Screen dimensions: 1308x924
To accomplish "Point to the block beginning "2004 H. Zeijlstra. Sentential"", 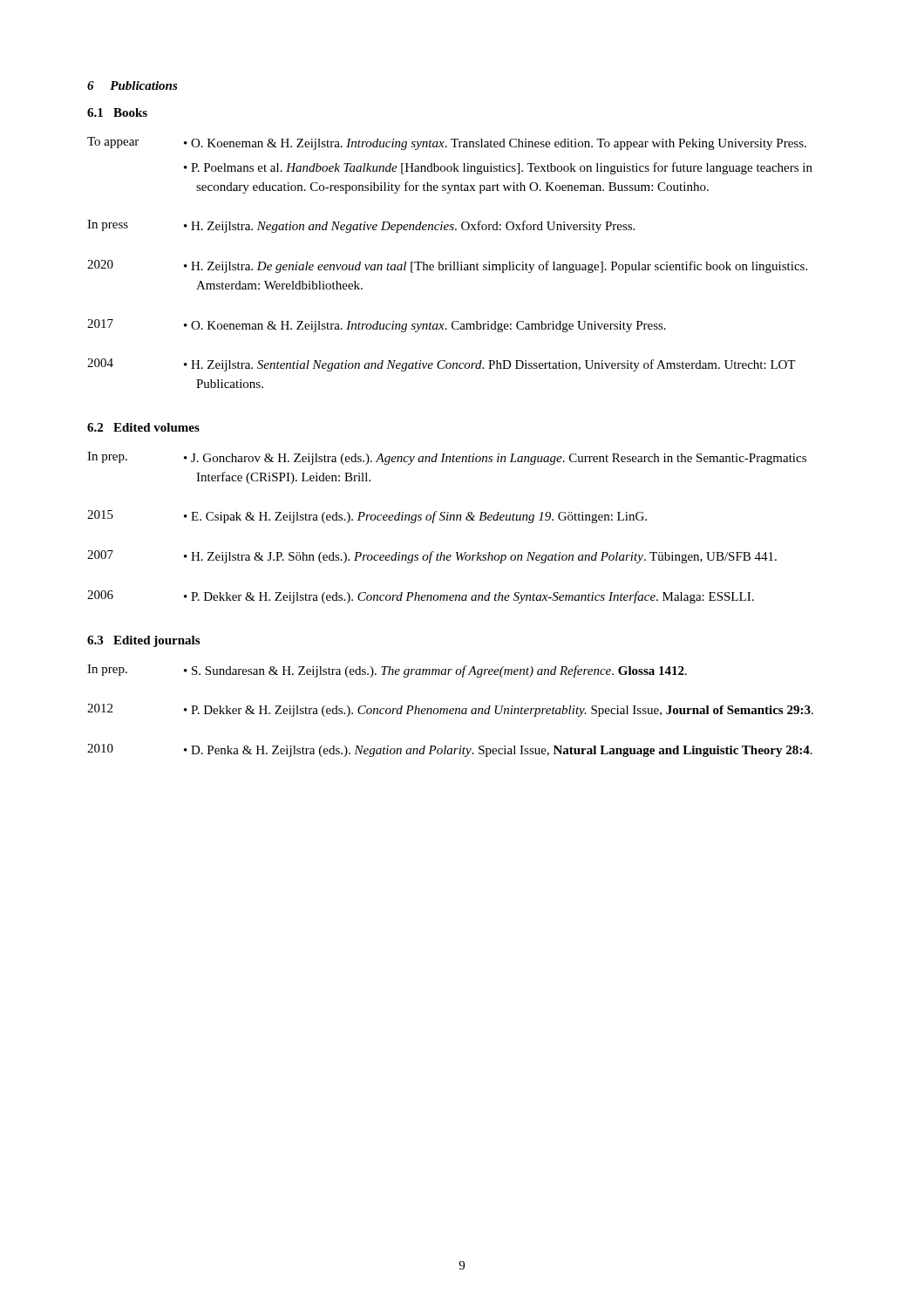I will [x=471, y=378].
